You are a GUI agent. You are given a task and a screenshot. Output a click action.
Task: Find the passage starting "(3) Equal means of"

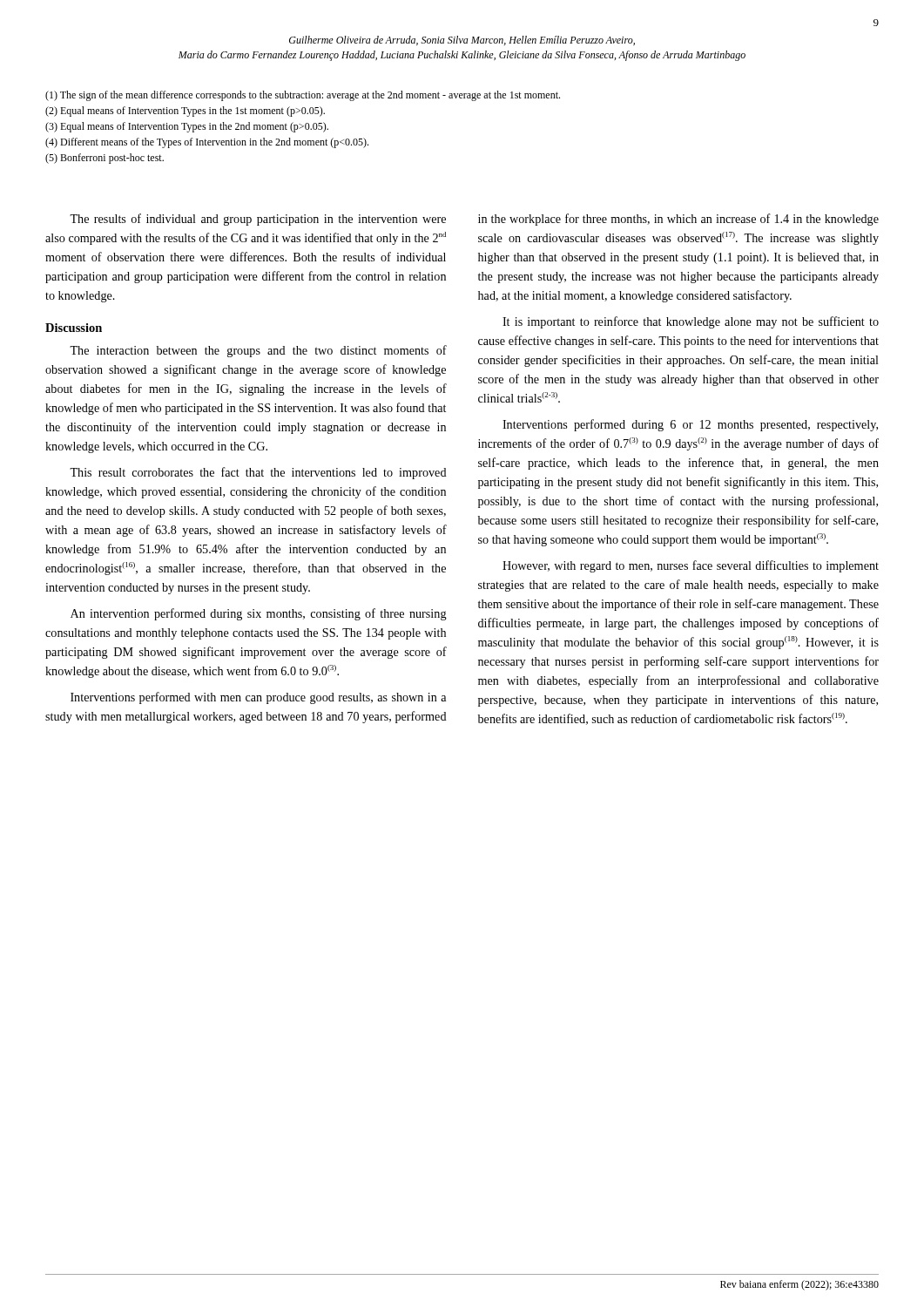(187, 126)
